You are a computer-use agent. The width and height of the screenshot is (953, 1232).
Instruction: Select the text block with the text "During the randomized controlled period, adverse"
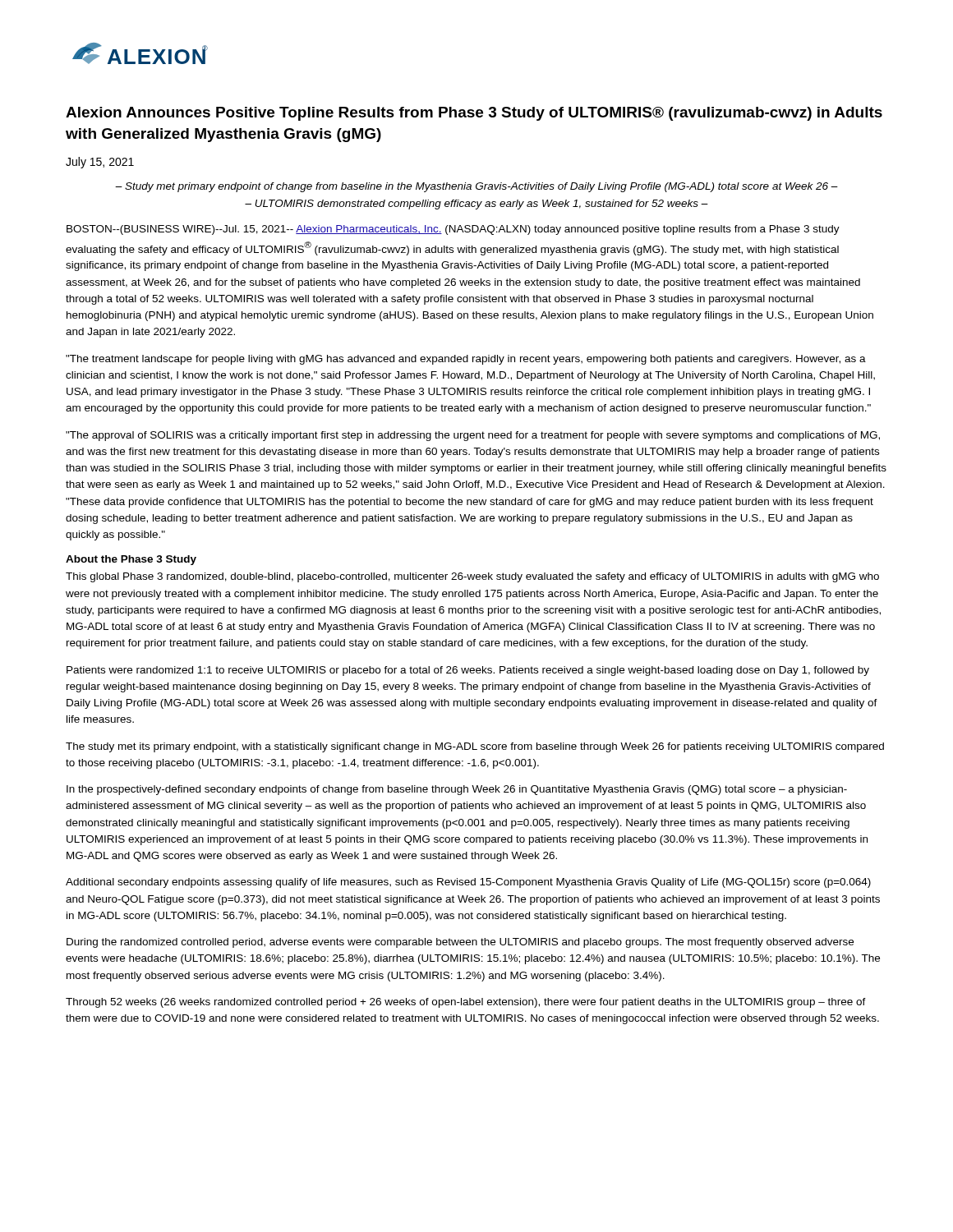pyautogui.click(x=473, y=958)
